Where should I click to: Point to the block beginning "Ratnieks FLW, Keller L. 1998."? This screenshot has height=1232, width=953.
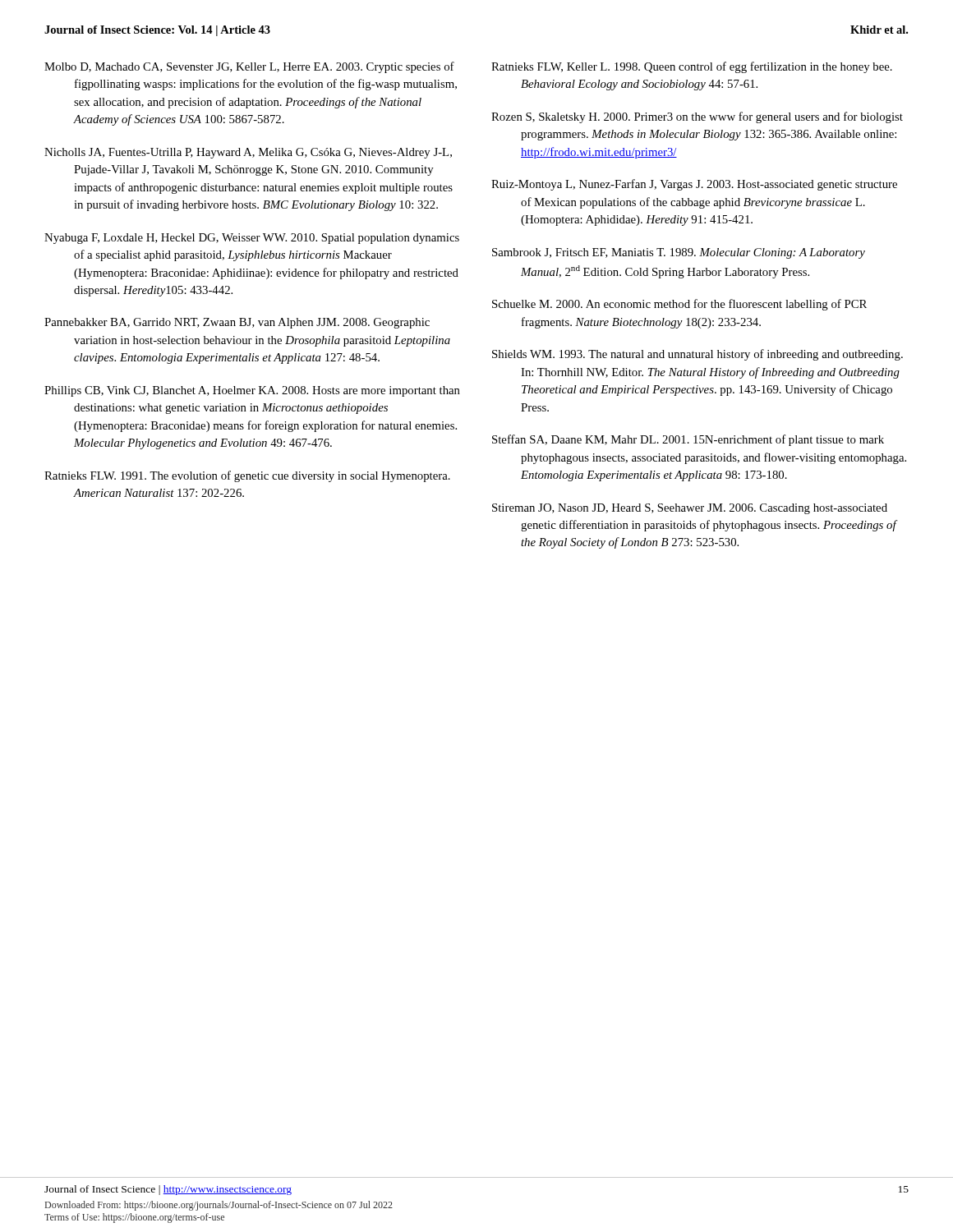[x=692, y=75]
